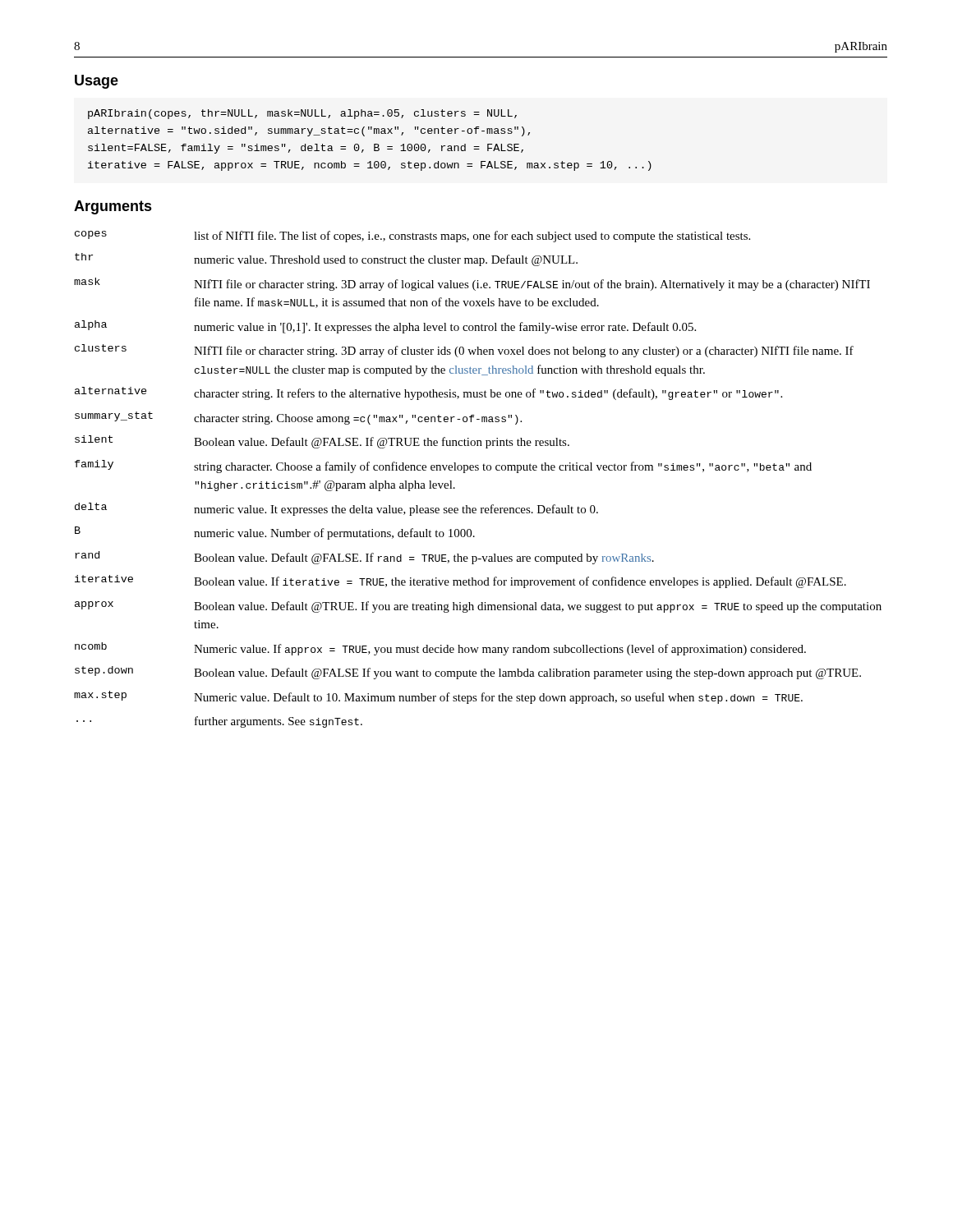Viewport: 953px width, 1232px height.
Task: Click where it says "... further arguments. See signTest."
Action: (218, 721)
